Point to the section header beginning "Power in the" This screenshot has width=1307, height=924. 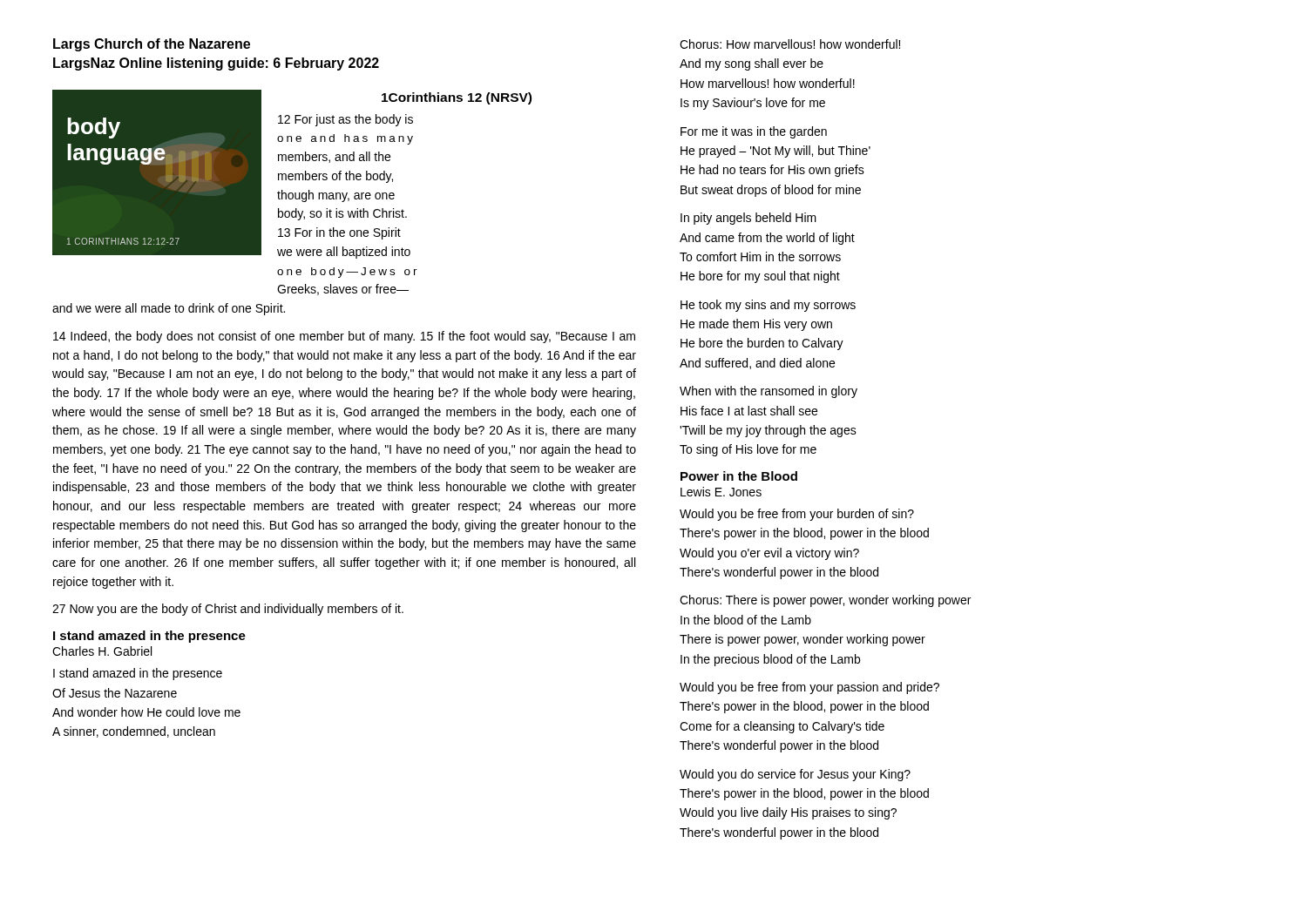(739, 476)
